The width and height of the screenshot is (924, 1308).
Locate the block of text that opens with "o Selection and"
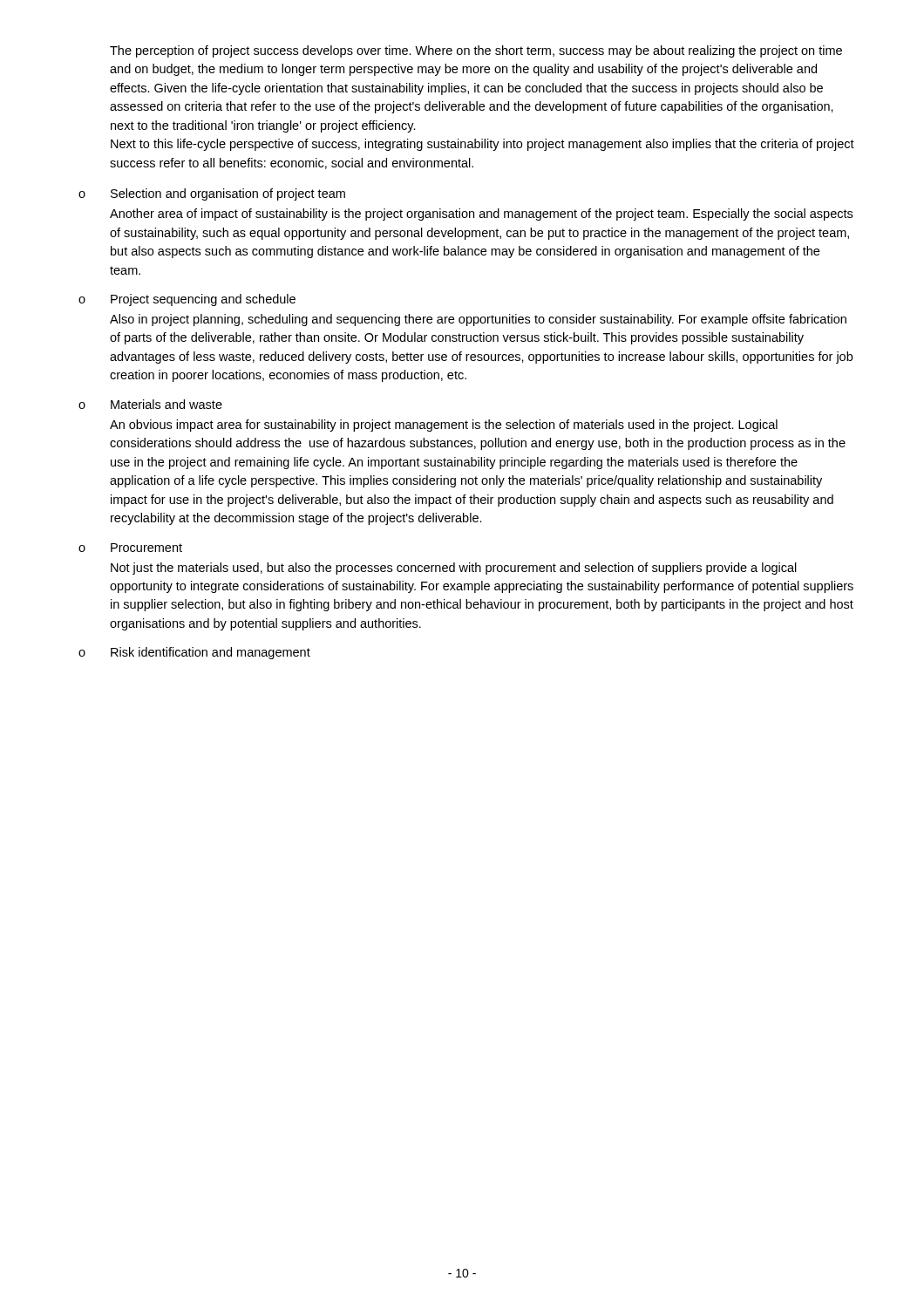click(466, 232)
